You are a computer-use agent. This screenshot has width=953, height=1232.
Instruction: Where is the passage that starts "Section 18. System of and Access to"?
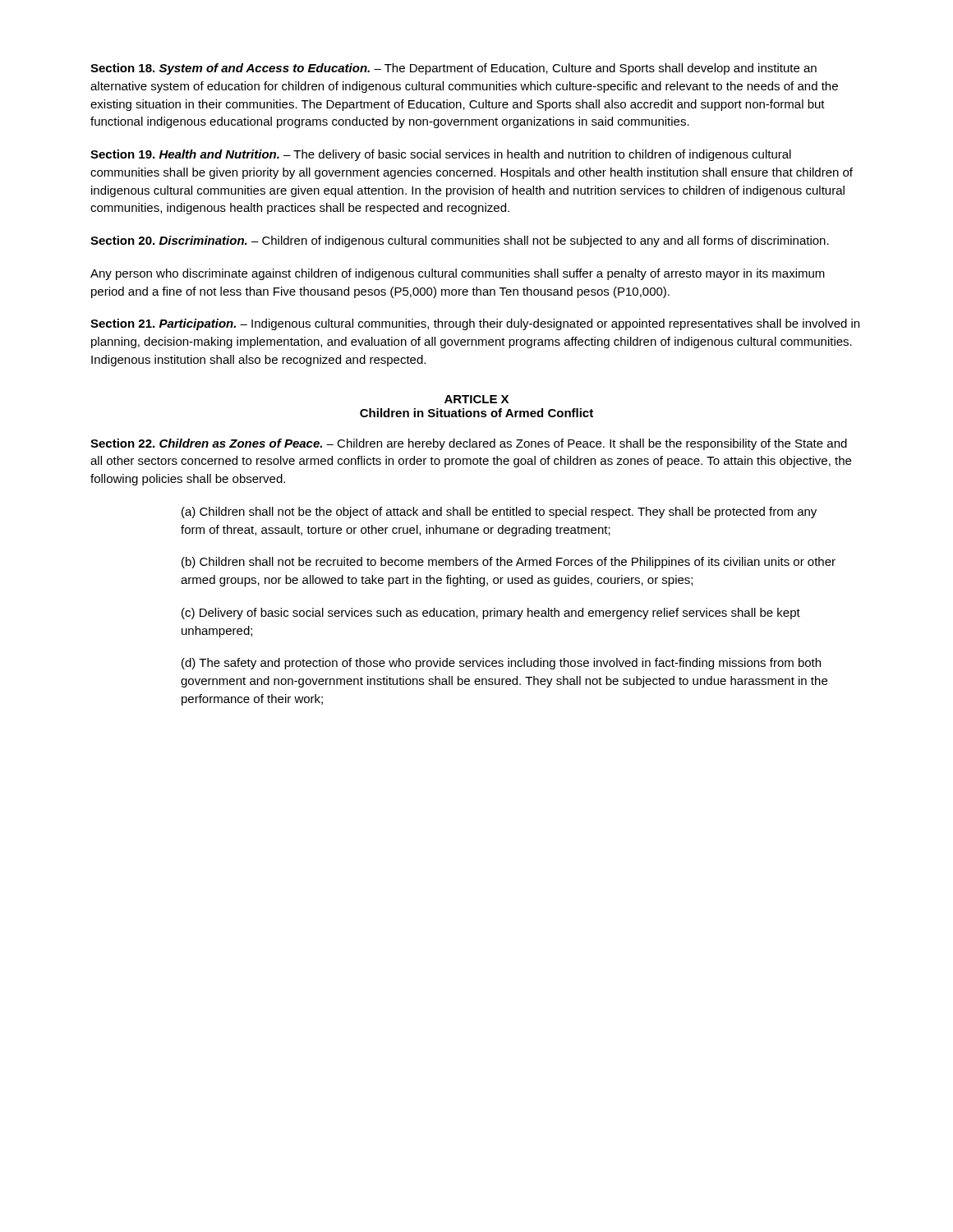(x=464, y=95)
